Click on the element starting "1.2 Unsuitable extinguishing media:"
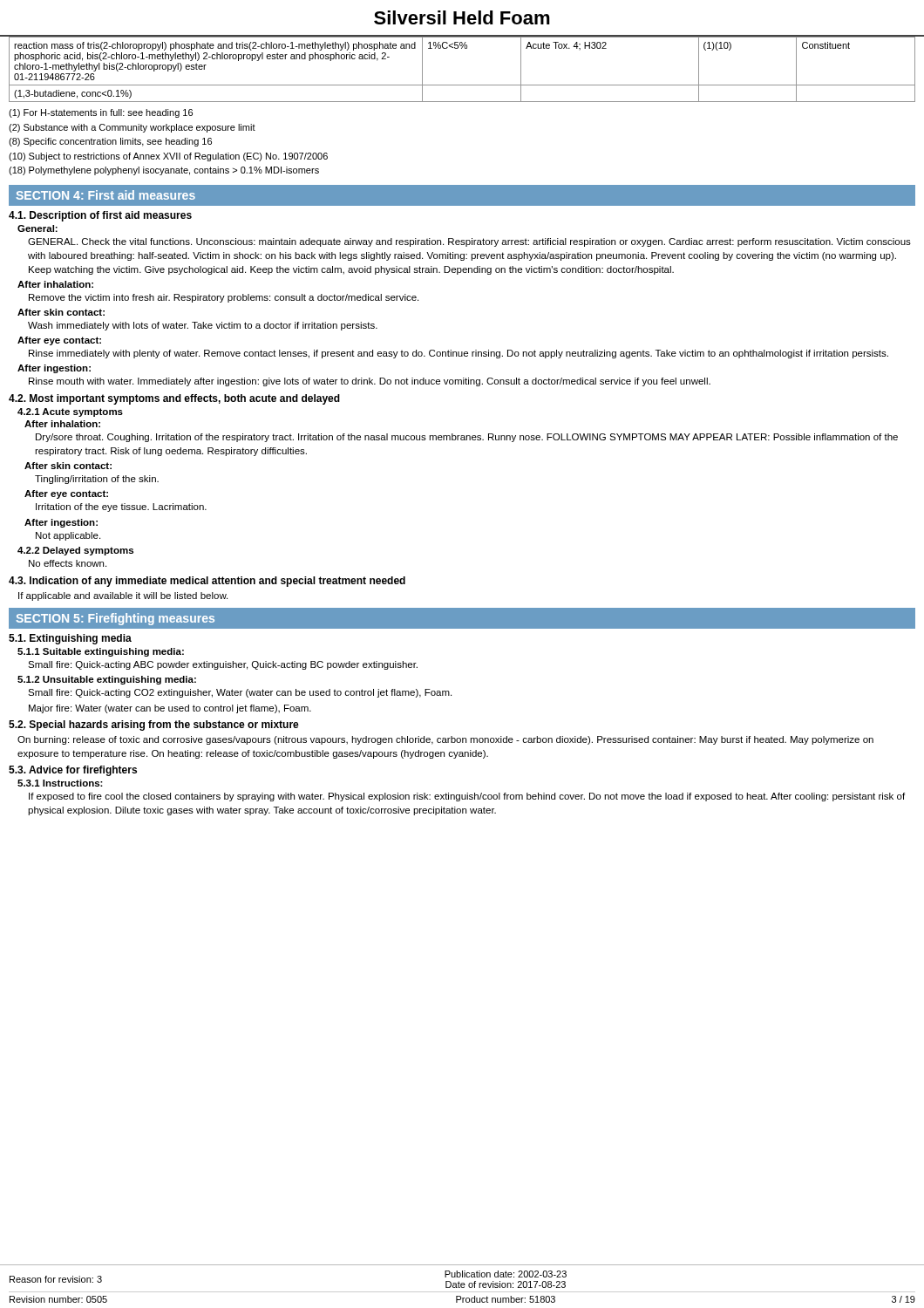Image resolution: width=924 pixels, height=1308 pixels. 107,679
